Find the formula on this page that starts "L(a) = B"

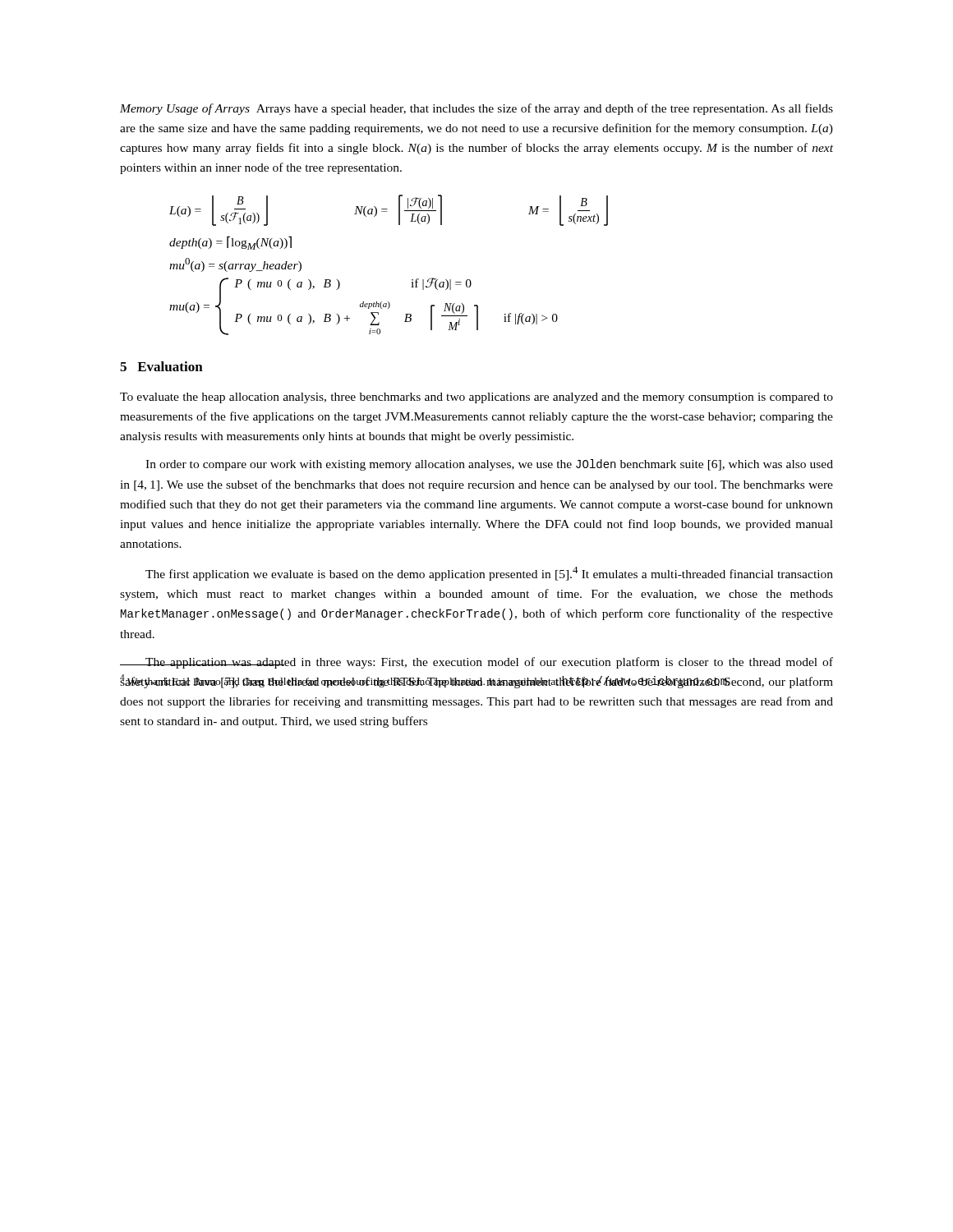tap(392, 210)
